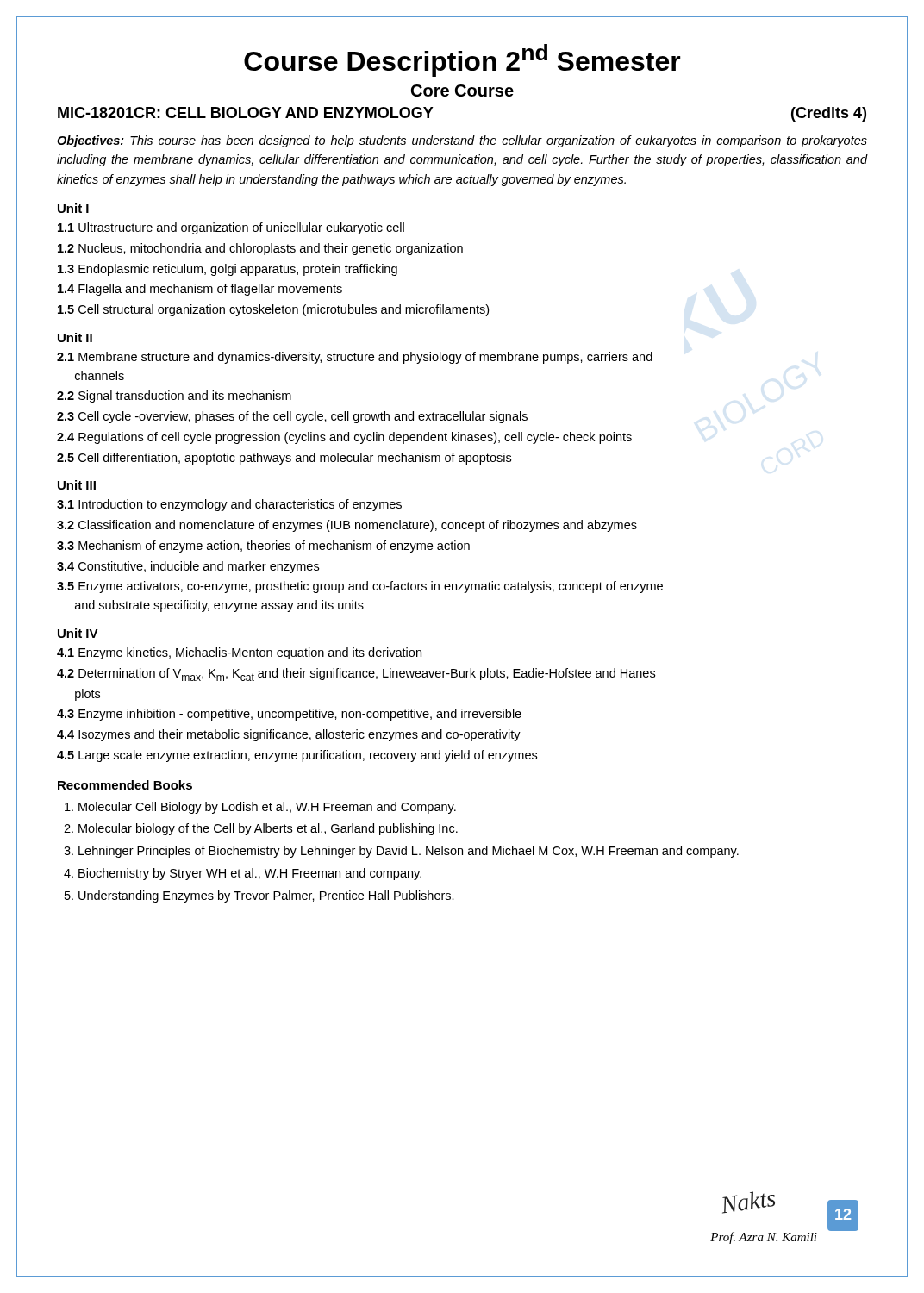Image resolution: width=924 pixels, height=1293 pixels.
Task: Locate the list item that says "4.2 Determination of Vmax, Km, Kcat and their"
Action: (x=356, y=683)
